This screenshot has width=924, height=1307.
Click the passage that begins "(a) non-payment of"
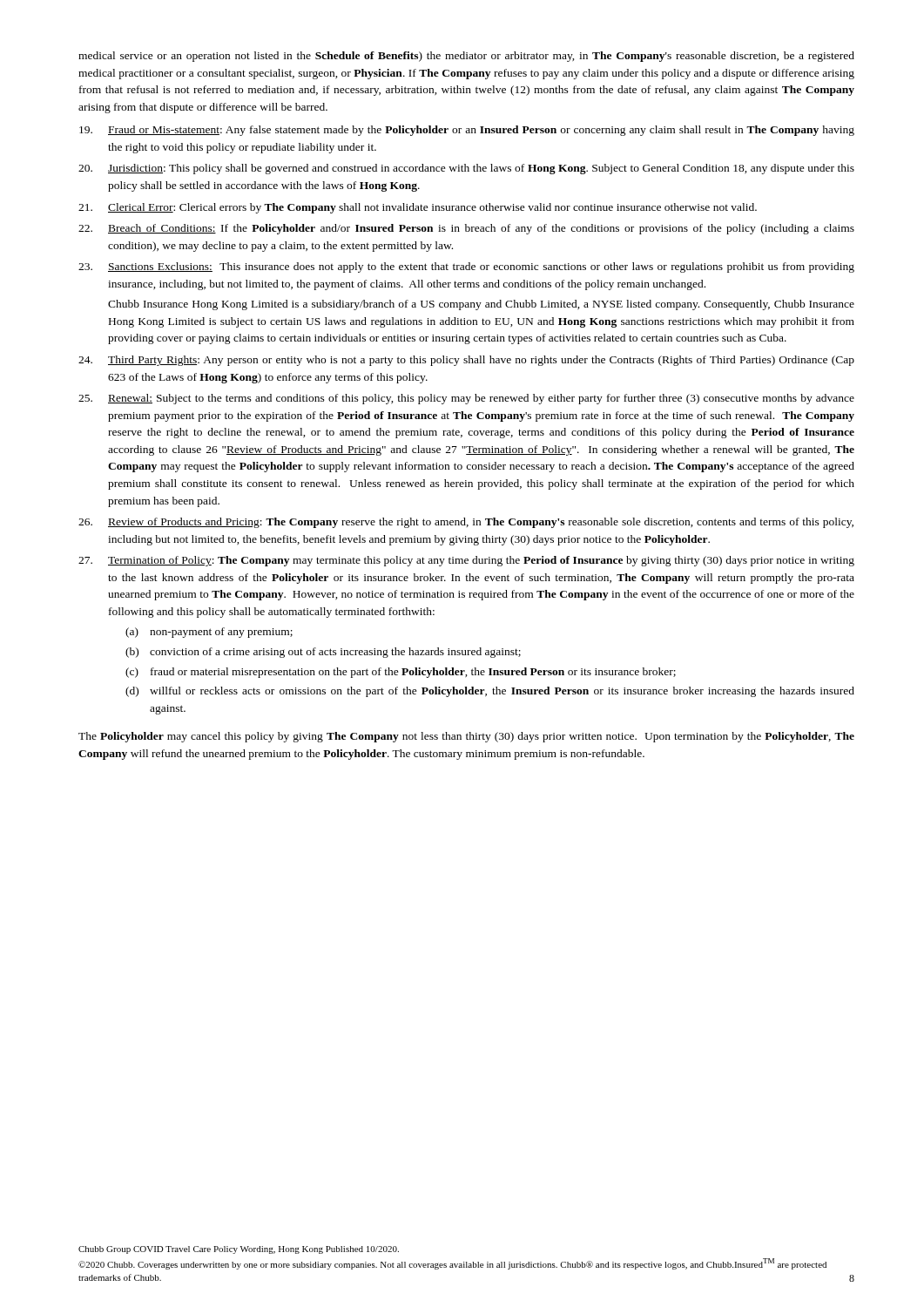(x=209, y=632)
